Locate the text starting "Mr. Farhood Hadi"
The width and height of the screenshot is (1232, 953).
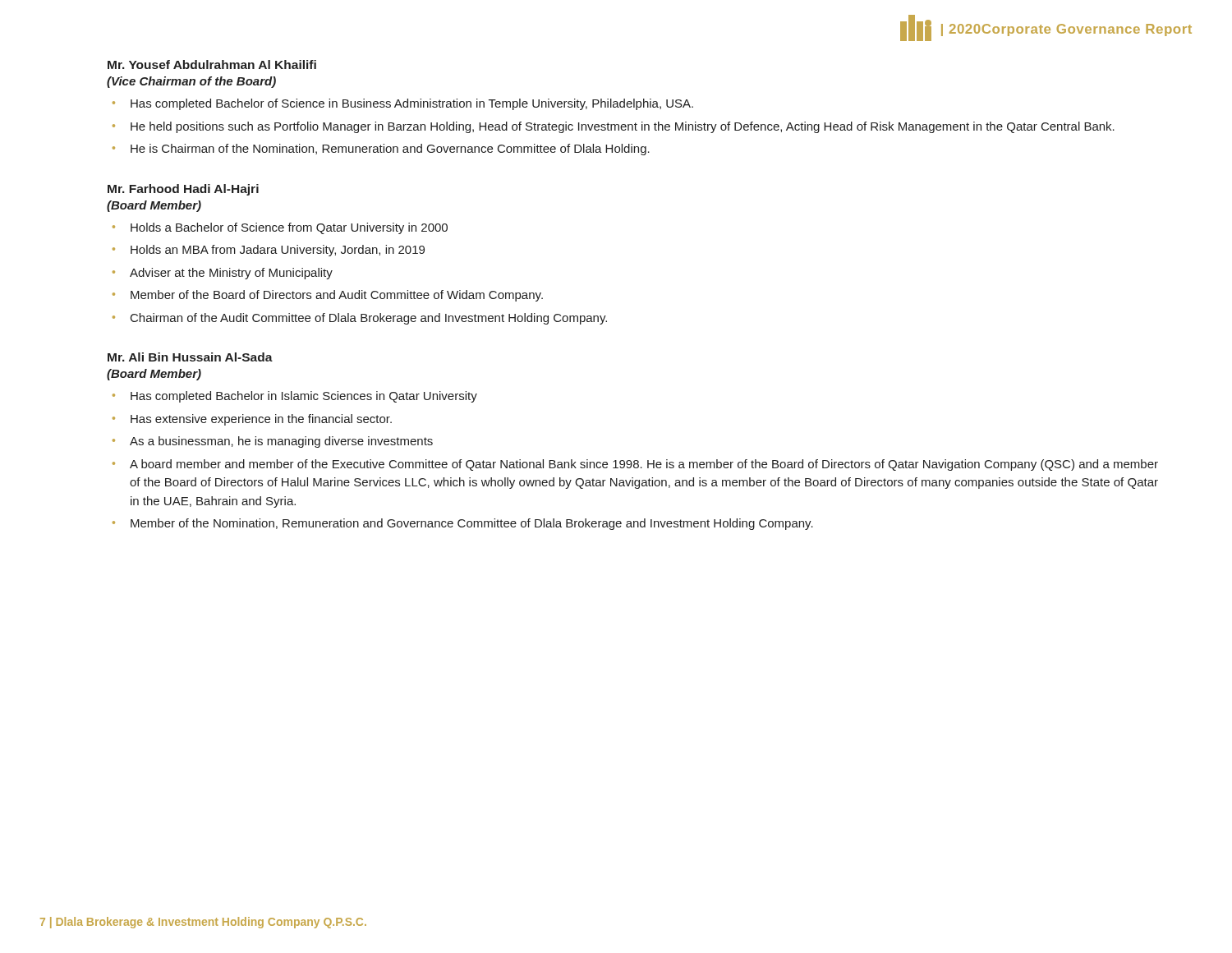(183, 190)
